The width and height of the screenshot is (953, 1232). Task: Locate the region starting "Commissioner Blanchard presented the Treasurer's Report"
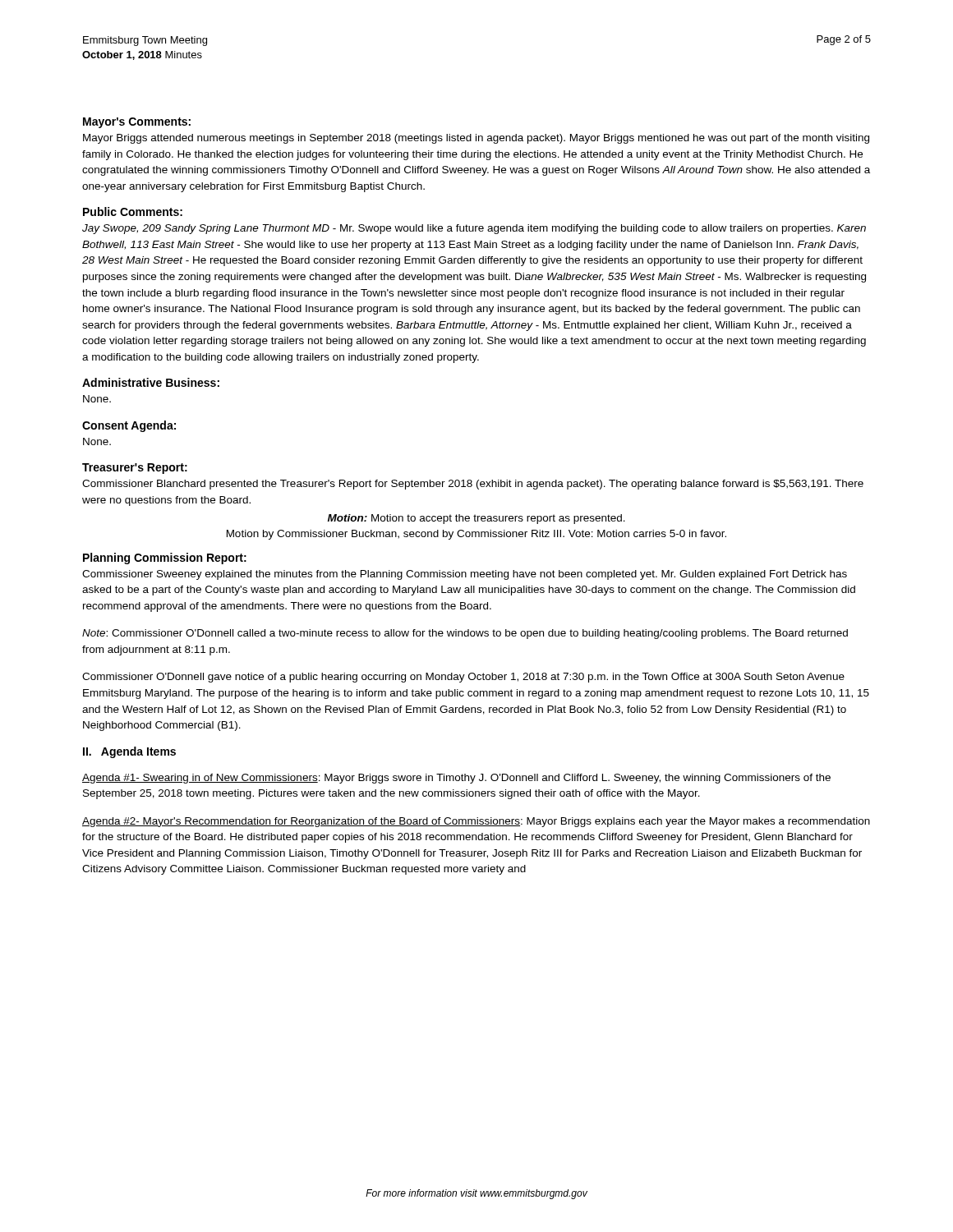476,508
